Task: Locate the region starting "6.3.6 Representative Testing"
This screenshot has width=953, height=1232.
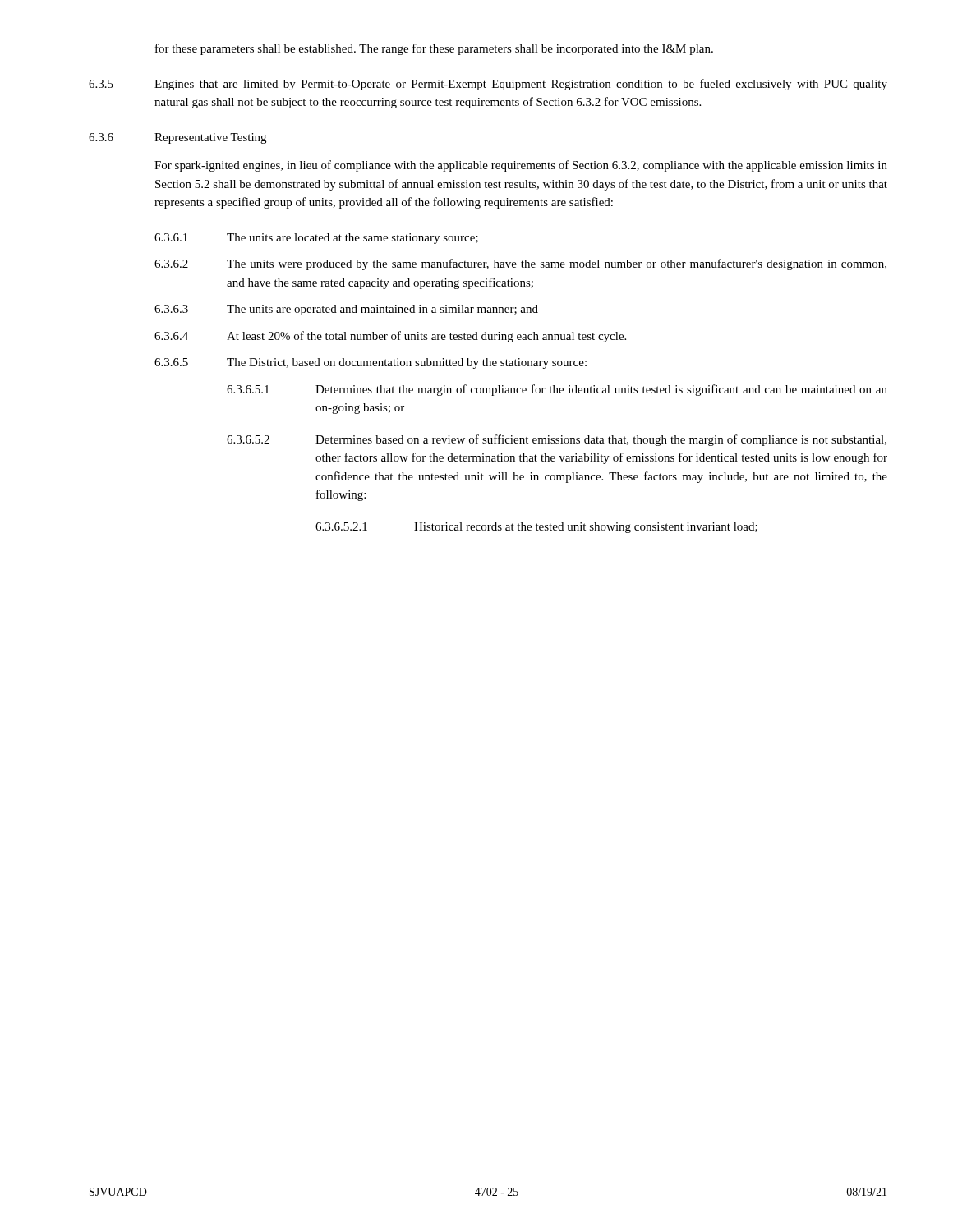Action: point(177,138)
